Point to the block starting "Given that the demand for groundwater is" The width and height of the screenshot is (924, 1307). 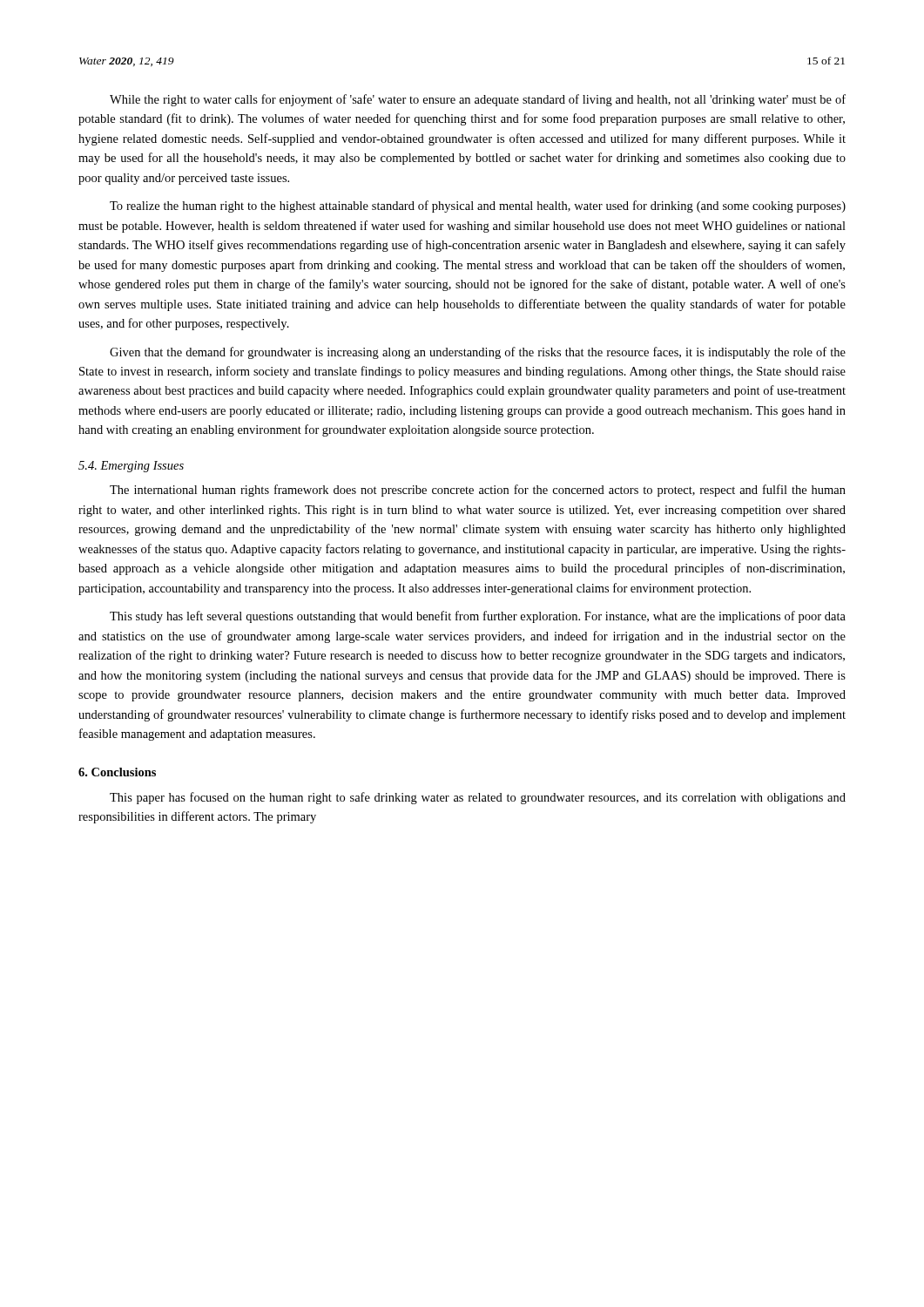coord(462,391)
